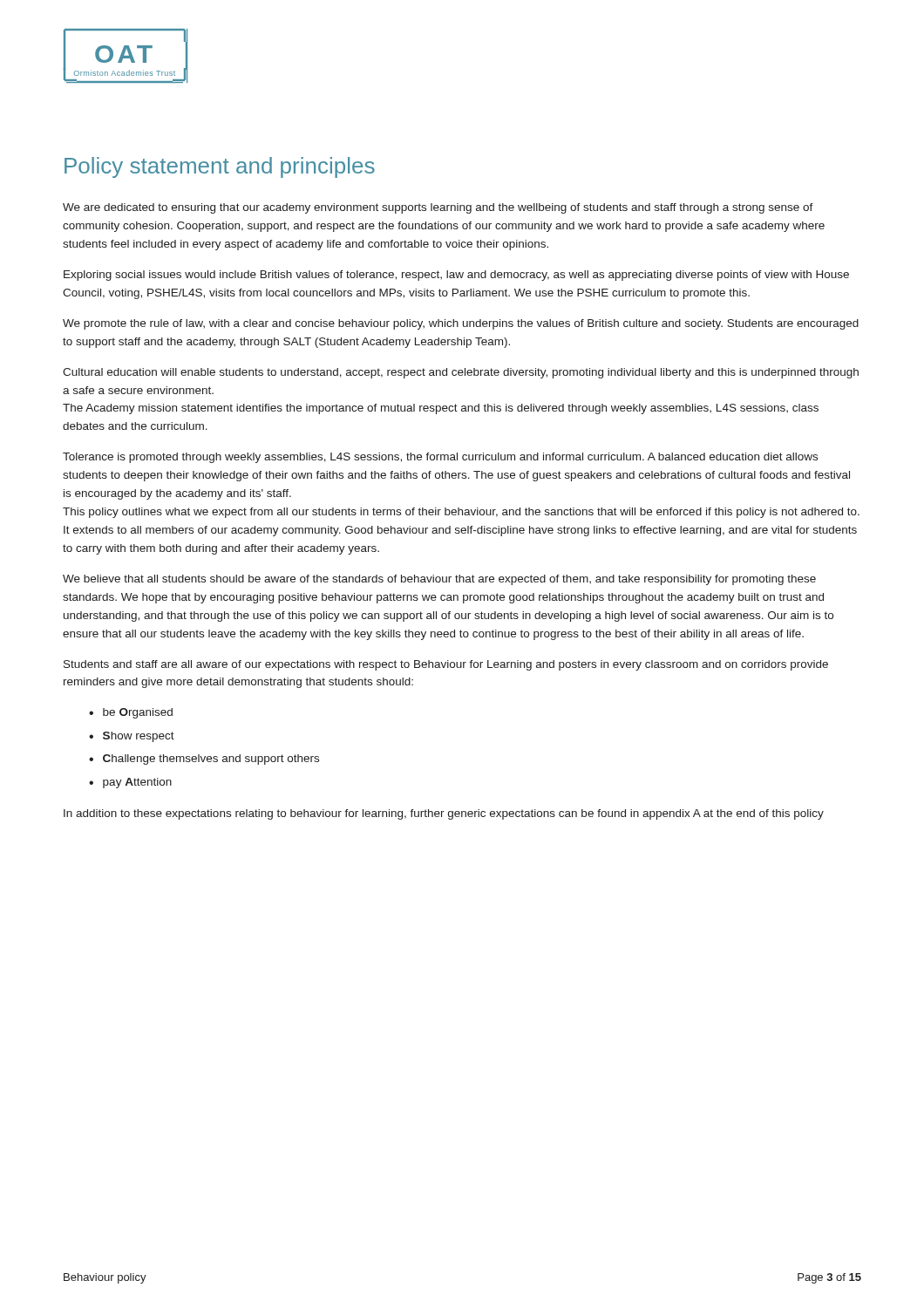The image size is (924, 1308).
Task: Find the text starting "• pay Attention"
Action: (x=130, y=783)
